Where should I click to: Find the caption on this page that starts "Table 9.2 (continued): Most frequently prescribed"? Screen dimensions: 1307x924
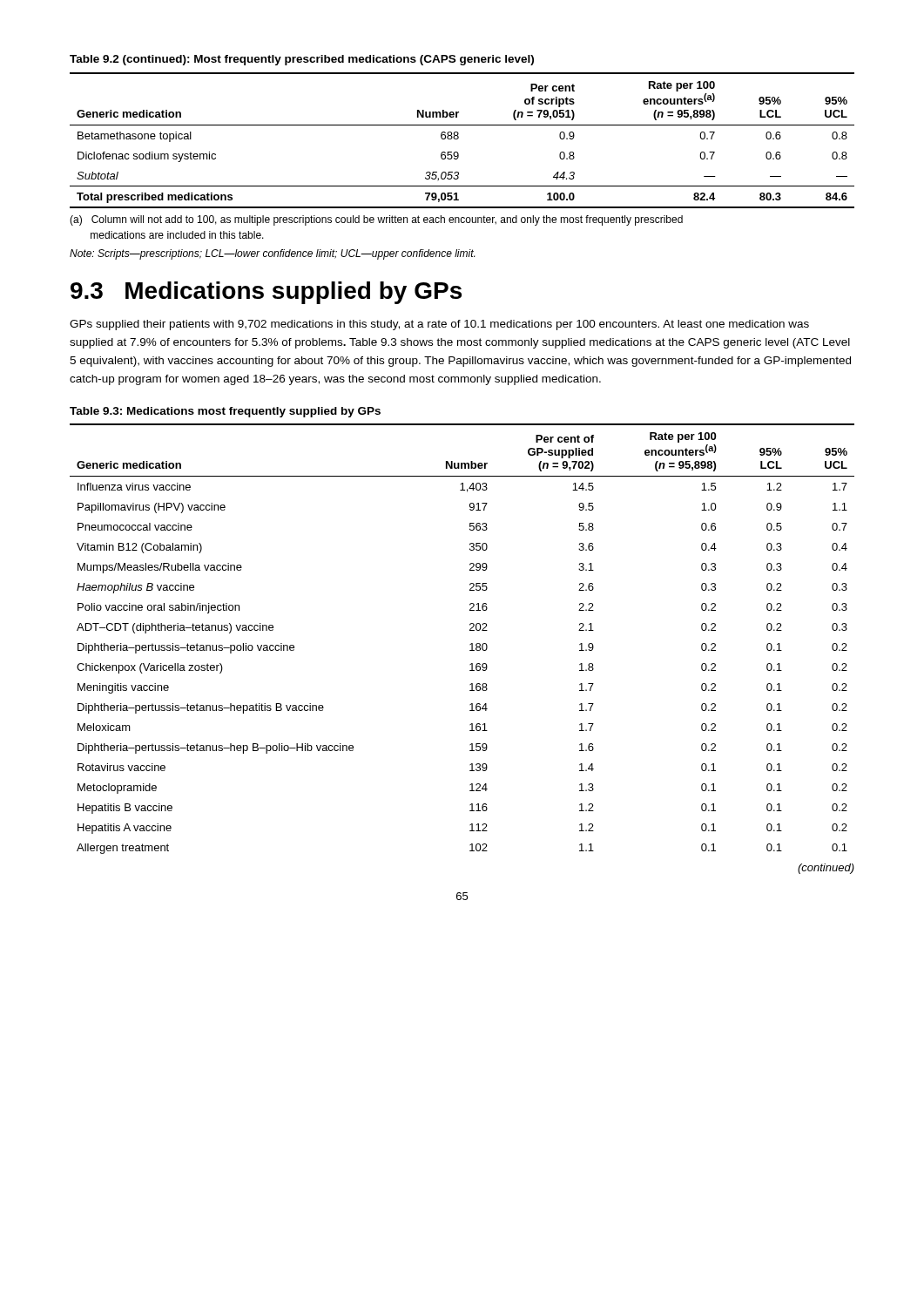(302, 59)
